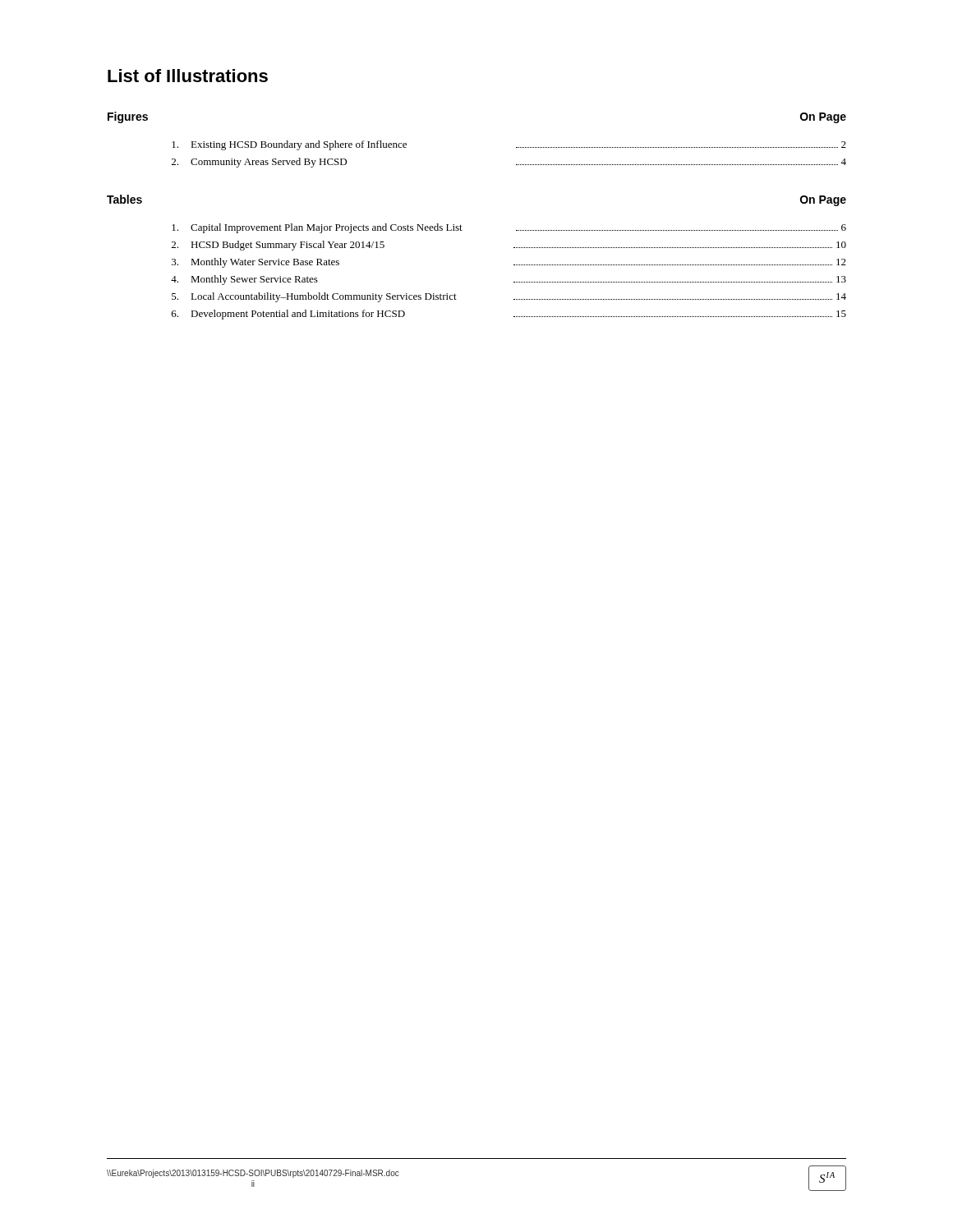Click on the list item that reads "5. Local Accountability–Humboldt Community Services District 14"
The width and height of the screenshot is (953, 1232).
tap(325, 297)
